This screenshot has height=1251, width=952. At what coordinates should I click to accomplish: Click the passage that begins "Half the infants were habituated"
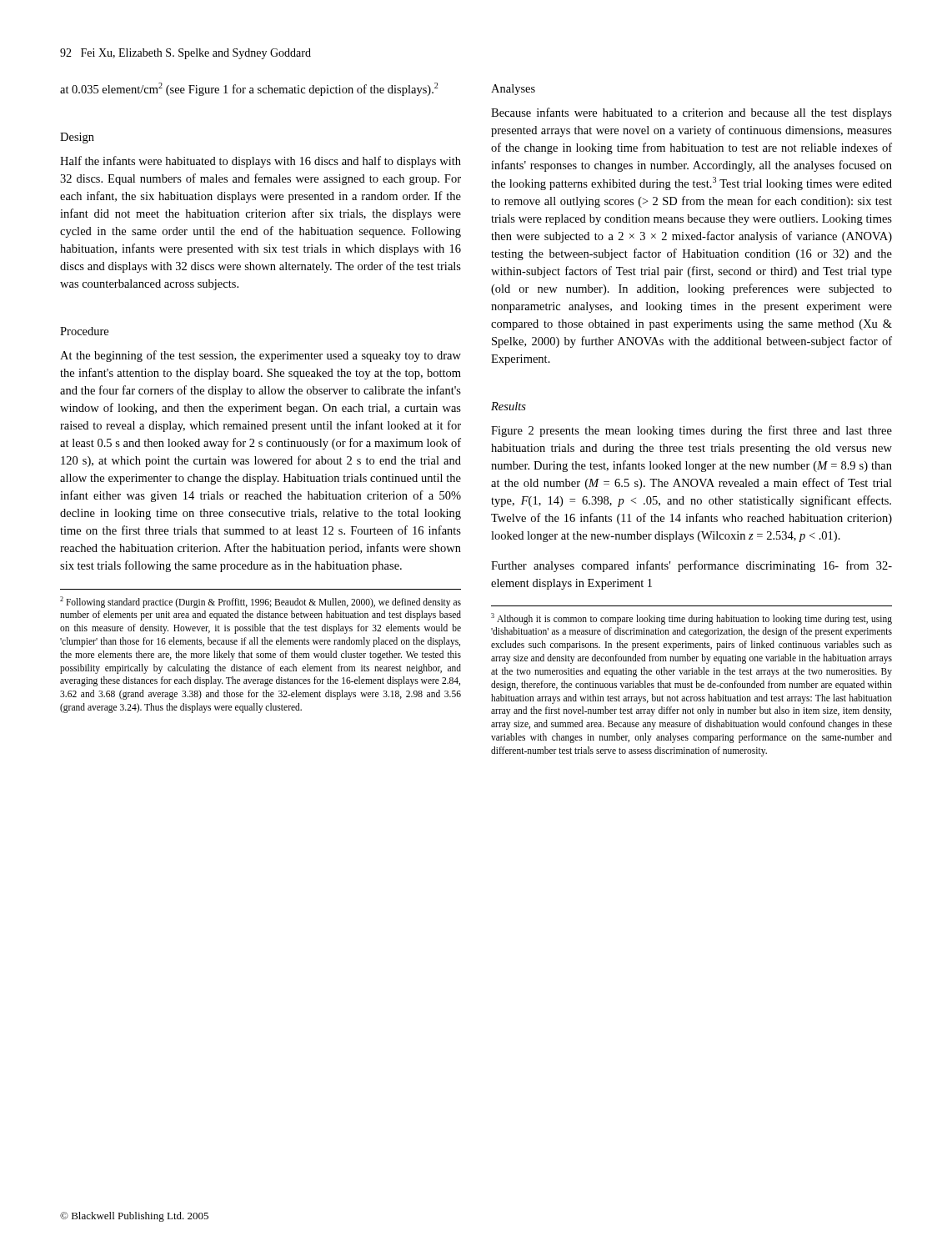[260, 223]
